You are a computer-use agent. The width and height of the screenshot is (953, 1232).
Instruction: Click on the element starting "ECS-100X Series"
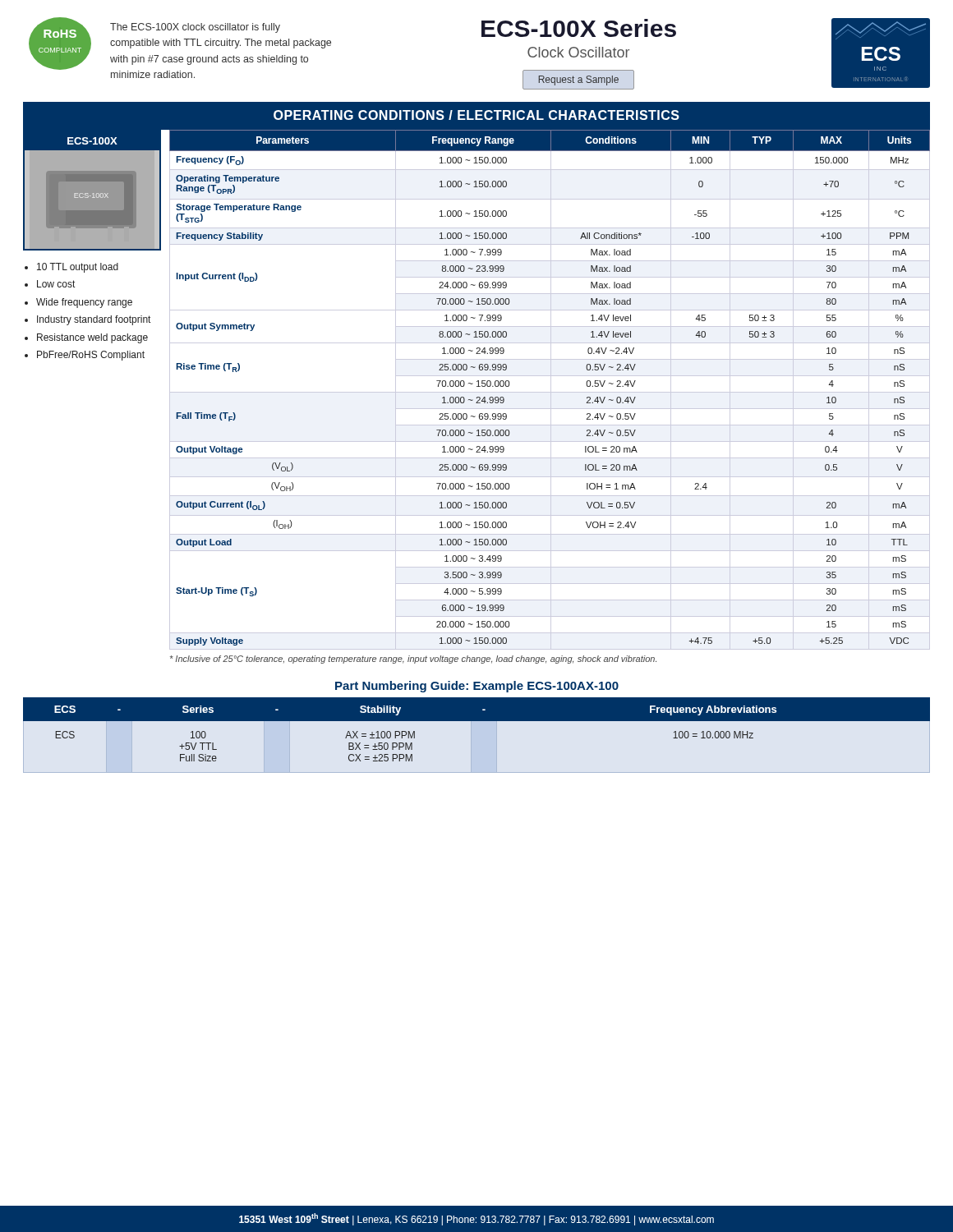click(x=578, y=28)
